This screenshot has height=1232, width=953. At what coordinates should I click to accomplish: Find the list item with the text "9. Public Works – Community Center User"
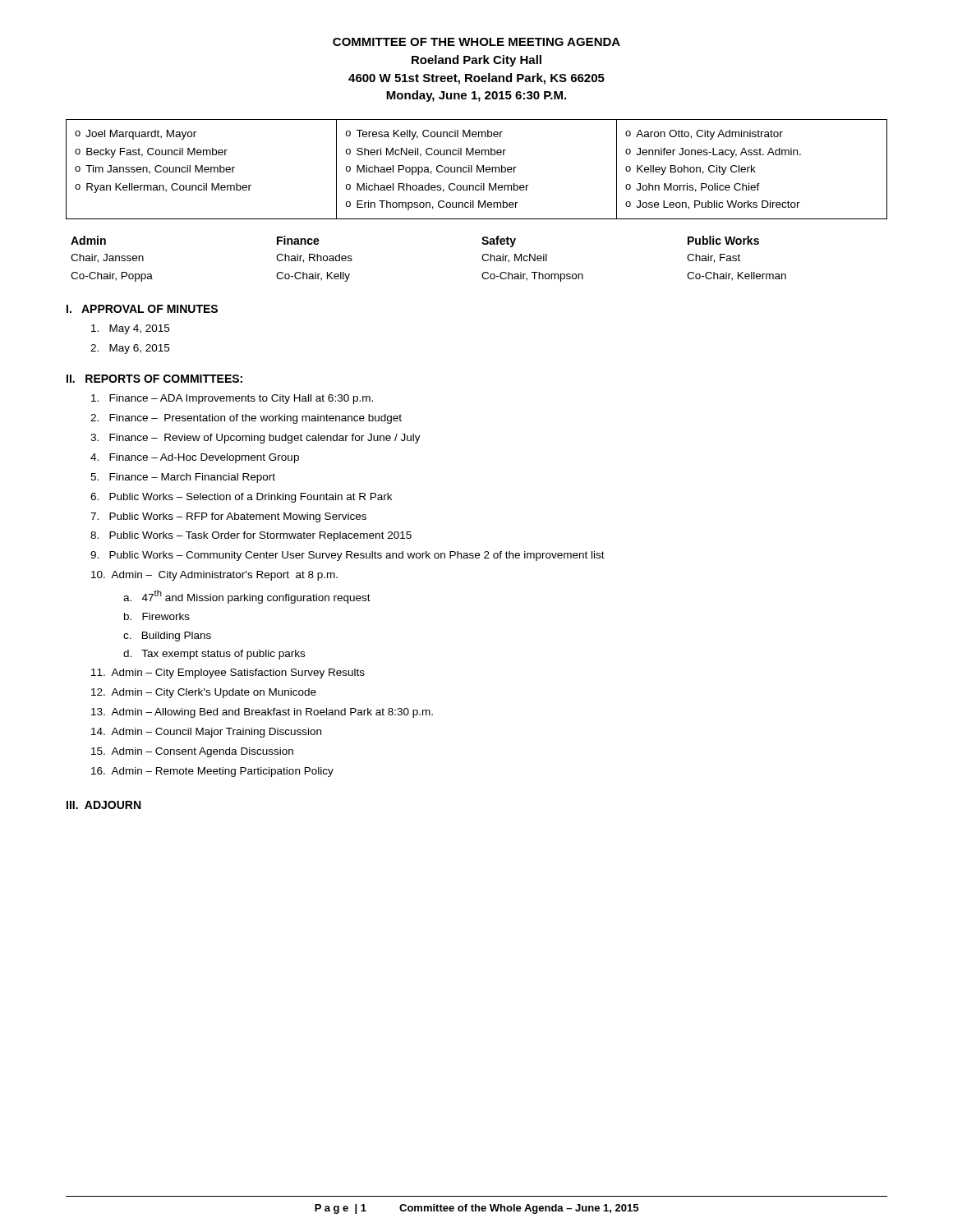347,555
